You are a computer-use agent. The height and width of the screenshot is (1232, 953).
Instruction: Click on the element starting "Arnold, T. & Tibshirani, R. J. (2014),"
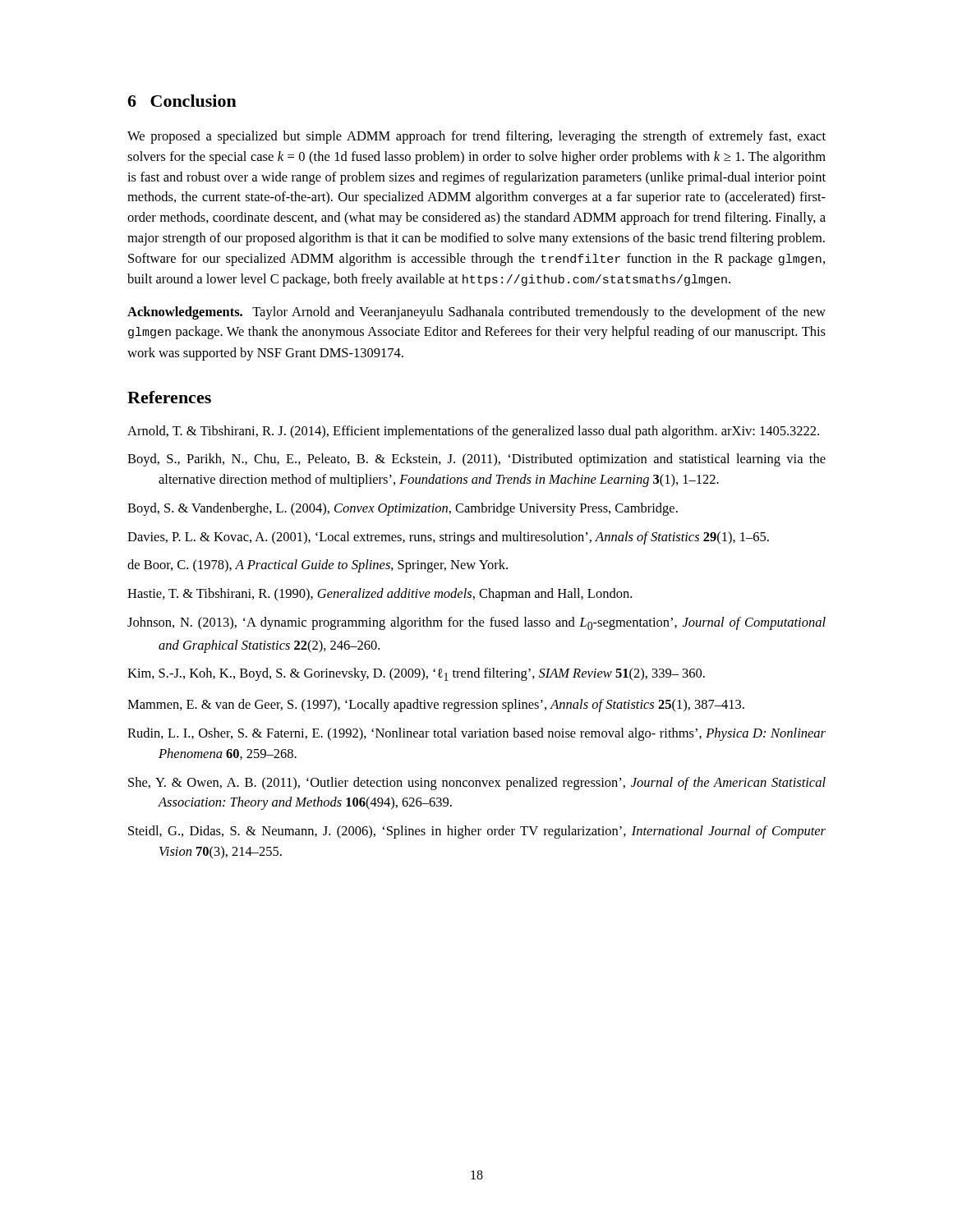(x=474, y=430)
